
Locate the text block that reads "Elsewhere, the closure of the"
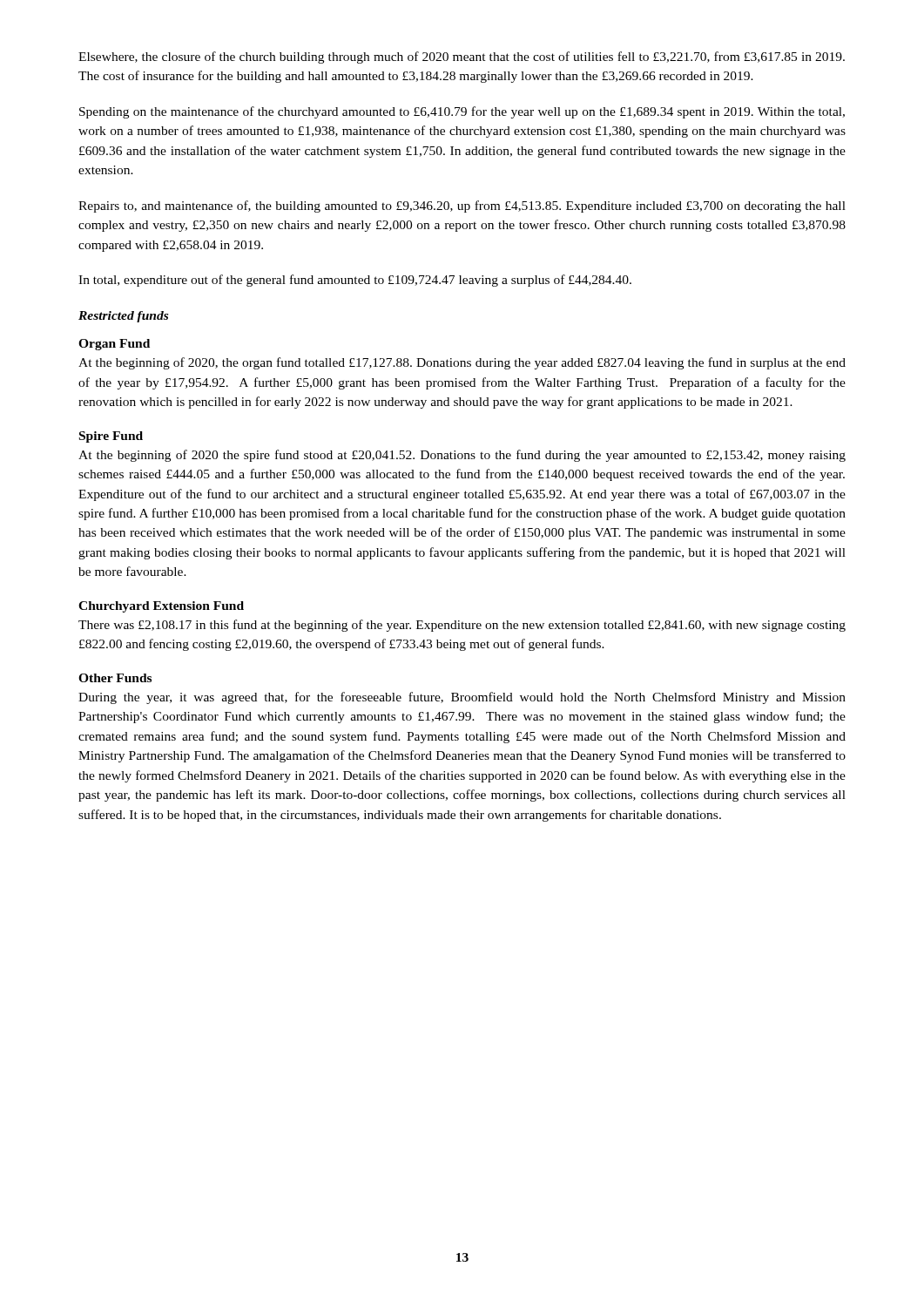click(462, 66)
